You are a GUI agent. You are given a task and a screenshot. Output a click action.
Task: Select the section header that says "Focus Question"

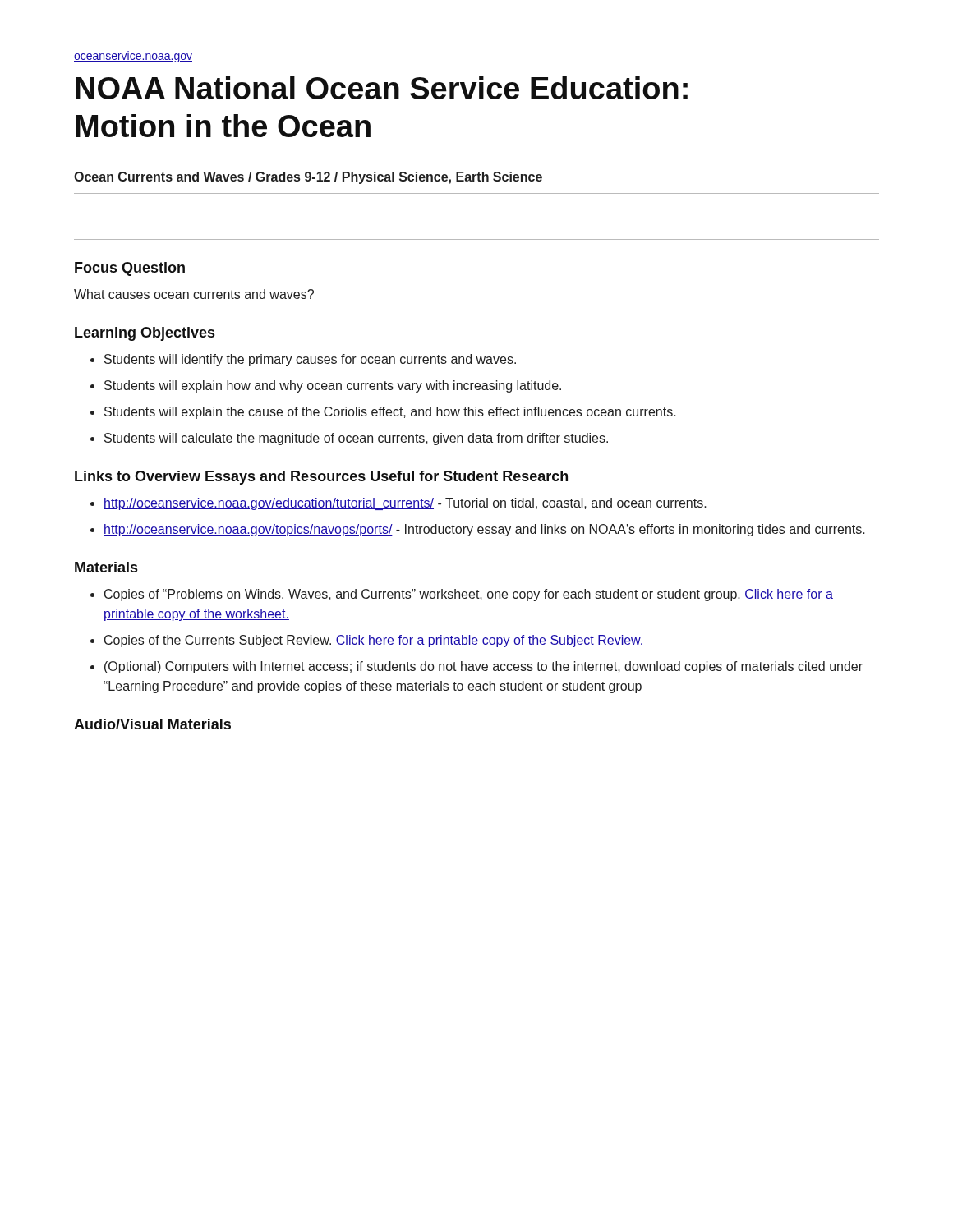(130, 268)
